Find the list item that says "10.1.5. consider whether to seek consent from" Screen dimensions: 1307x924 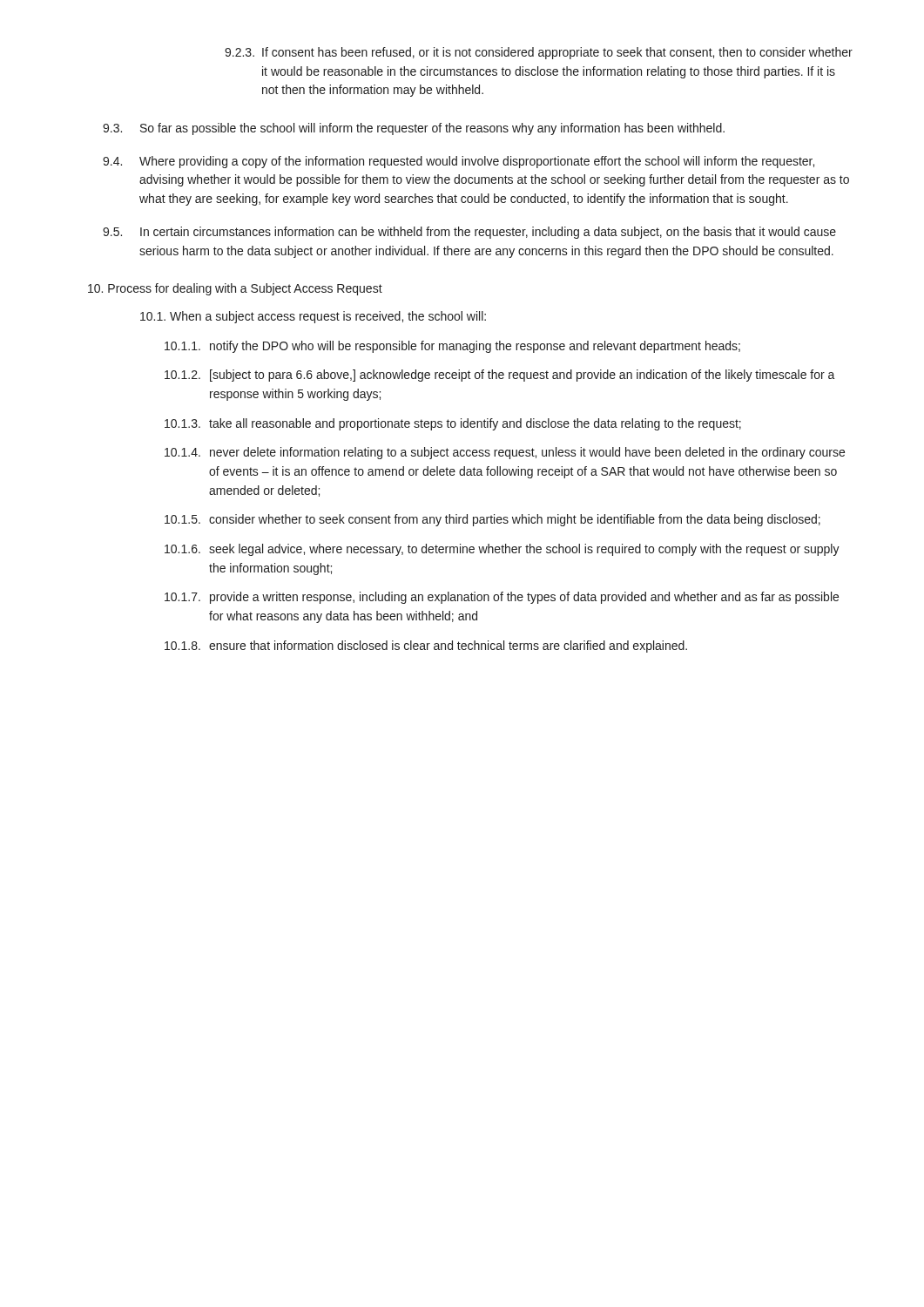click(x=532, y=520)
